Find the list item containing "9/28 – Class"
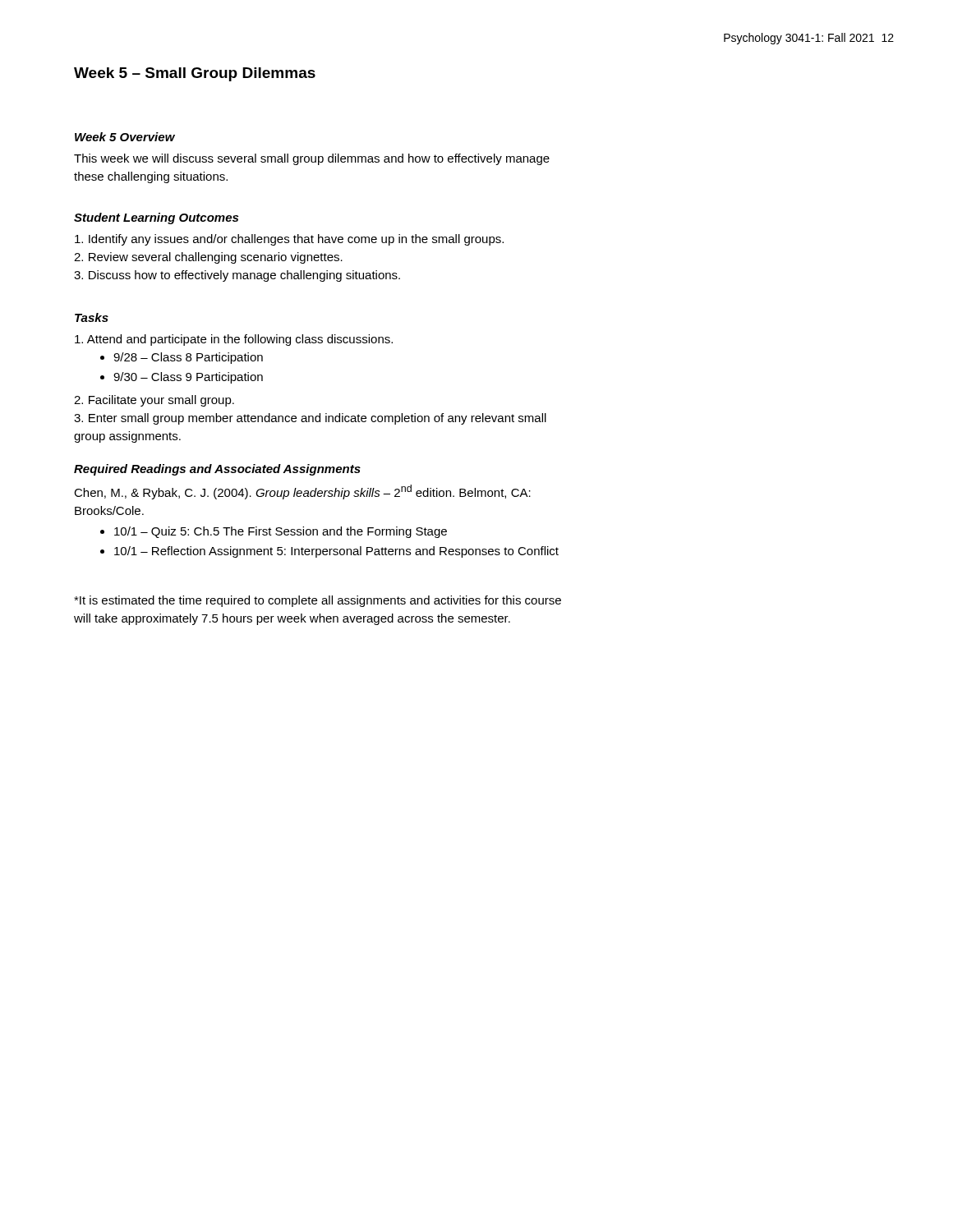The height and width of the screenshot is (1232, 953). click(182, 358)
